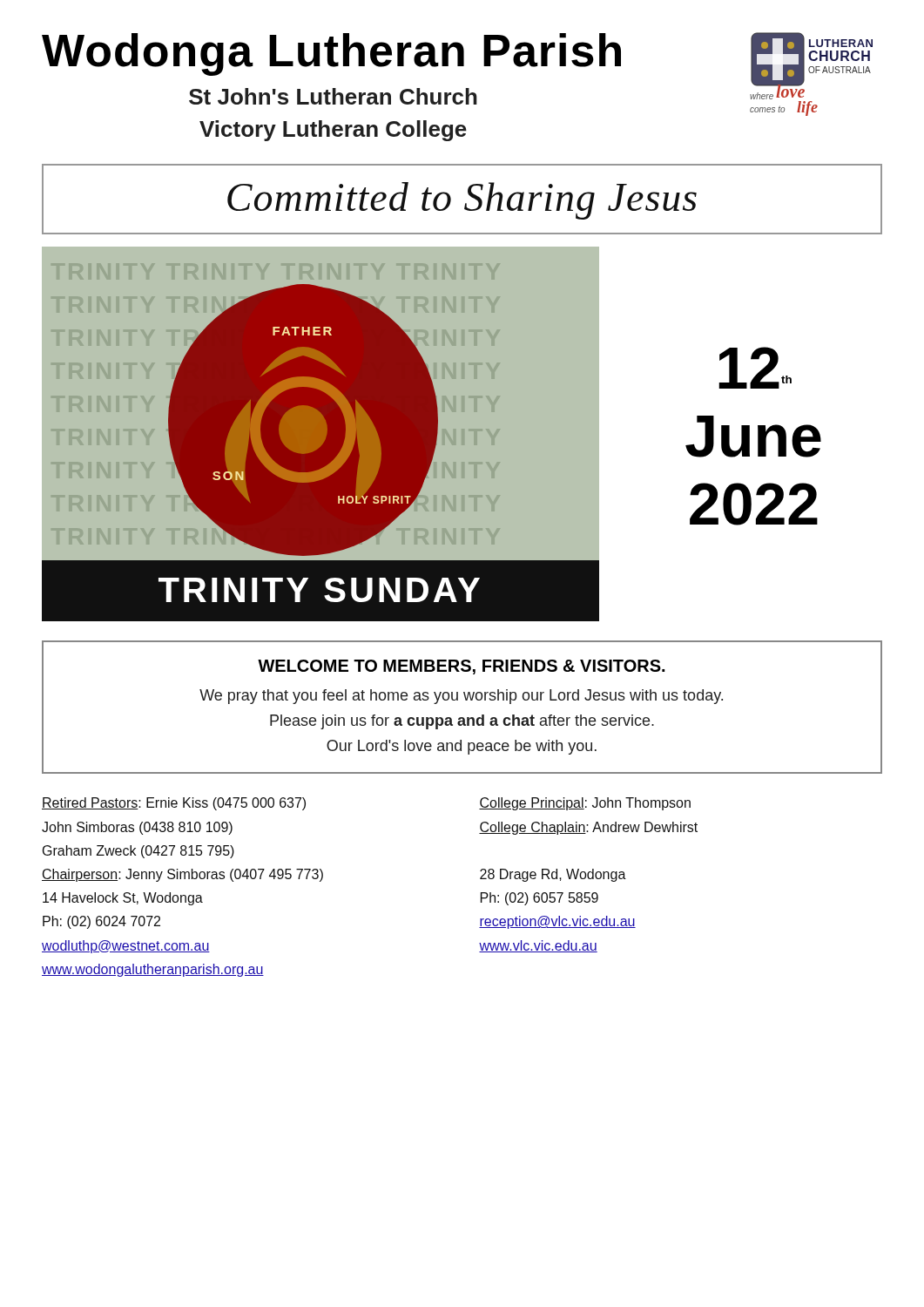Select the block starting "WELCOME TO MEMBERS,"
This screenshot has height=1307, width=924.
click(x=462, y=707)
